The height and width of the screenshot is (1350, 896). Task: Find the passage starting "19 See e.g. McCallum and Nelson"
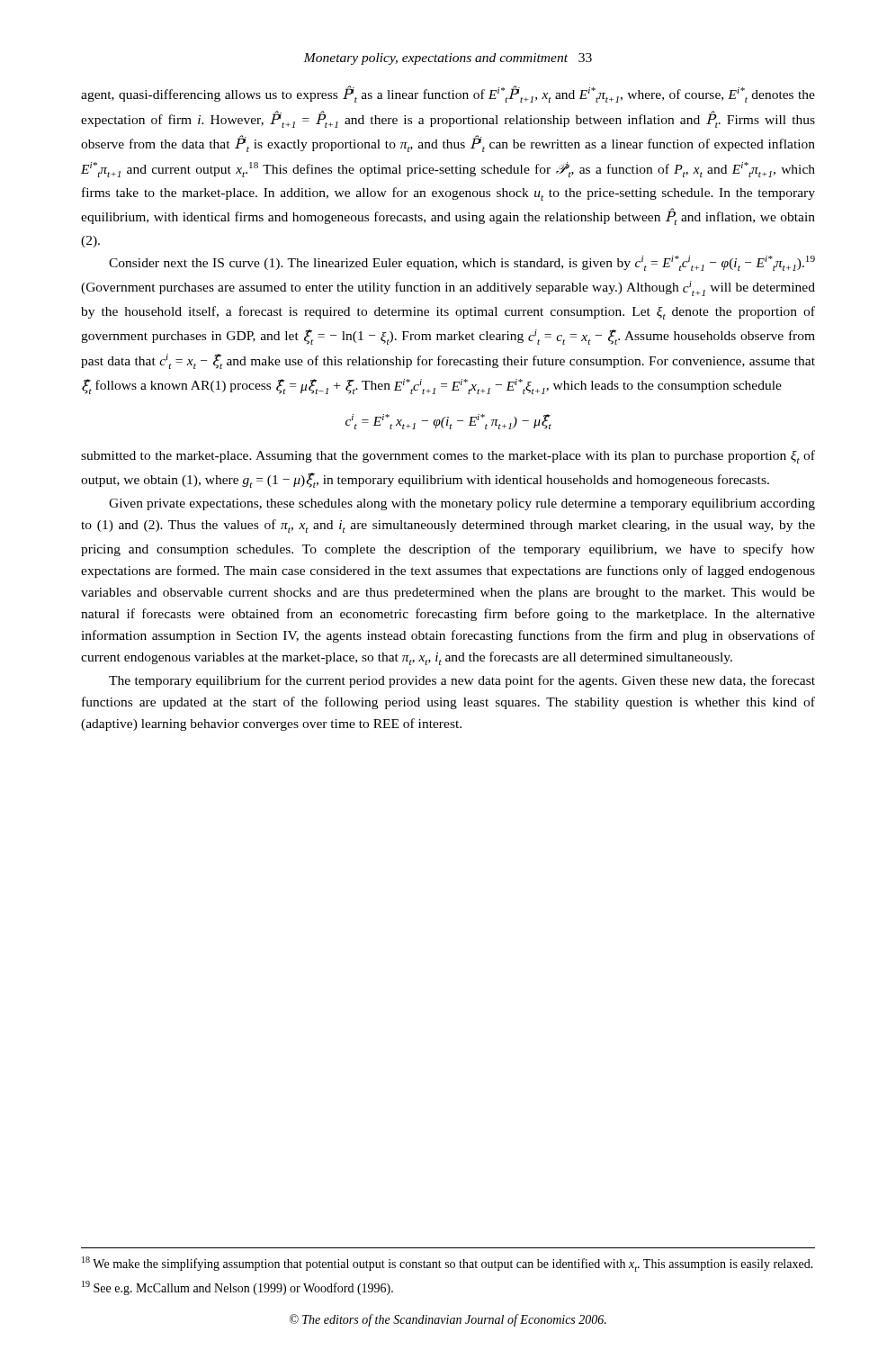(x=237, y=1287)
